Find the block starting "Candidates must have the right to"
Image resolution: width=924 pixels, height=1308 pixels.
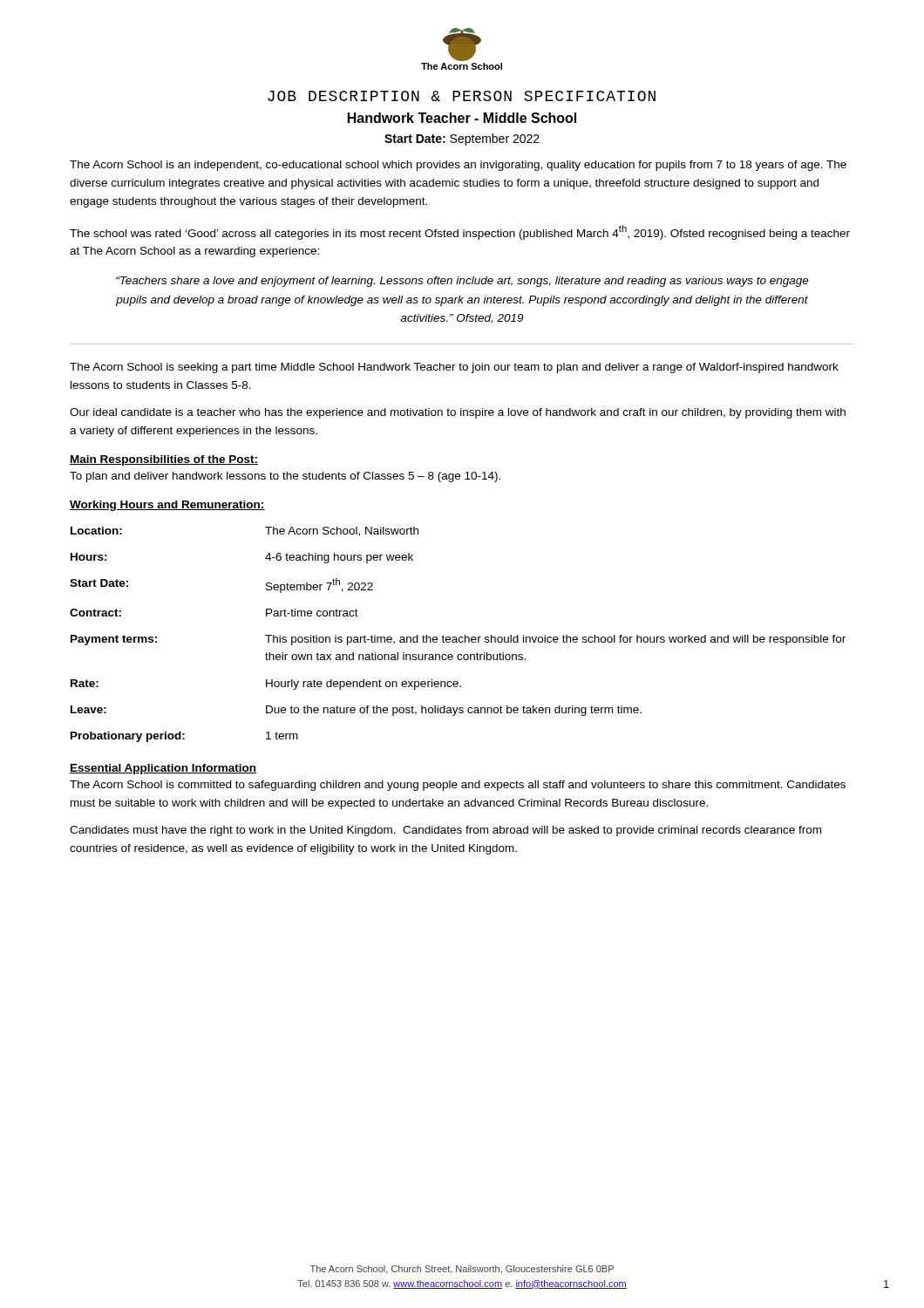(x=446, y=839)
